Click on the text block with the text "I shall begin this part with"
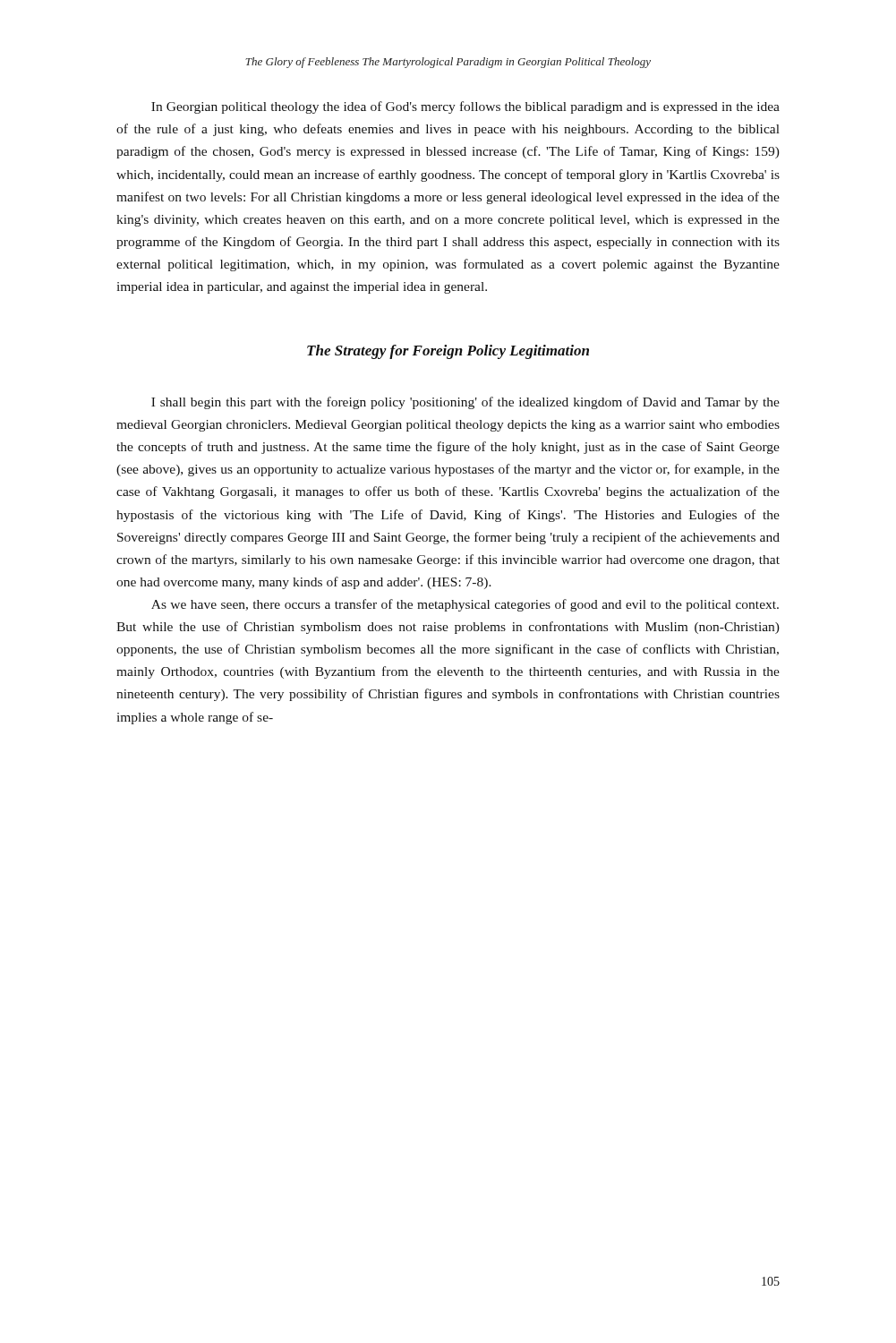The width and height of the screenshot is (896, 1343). 448,491
